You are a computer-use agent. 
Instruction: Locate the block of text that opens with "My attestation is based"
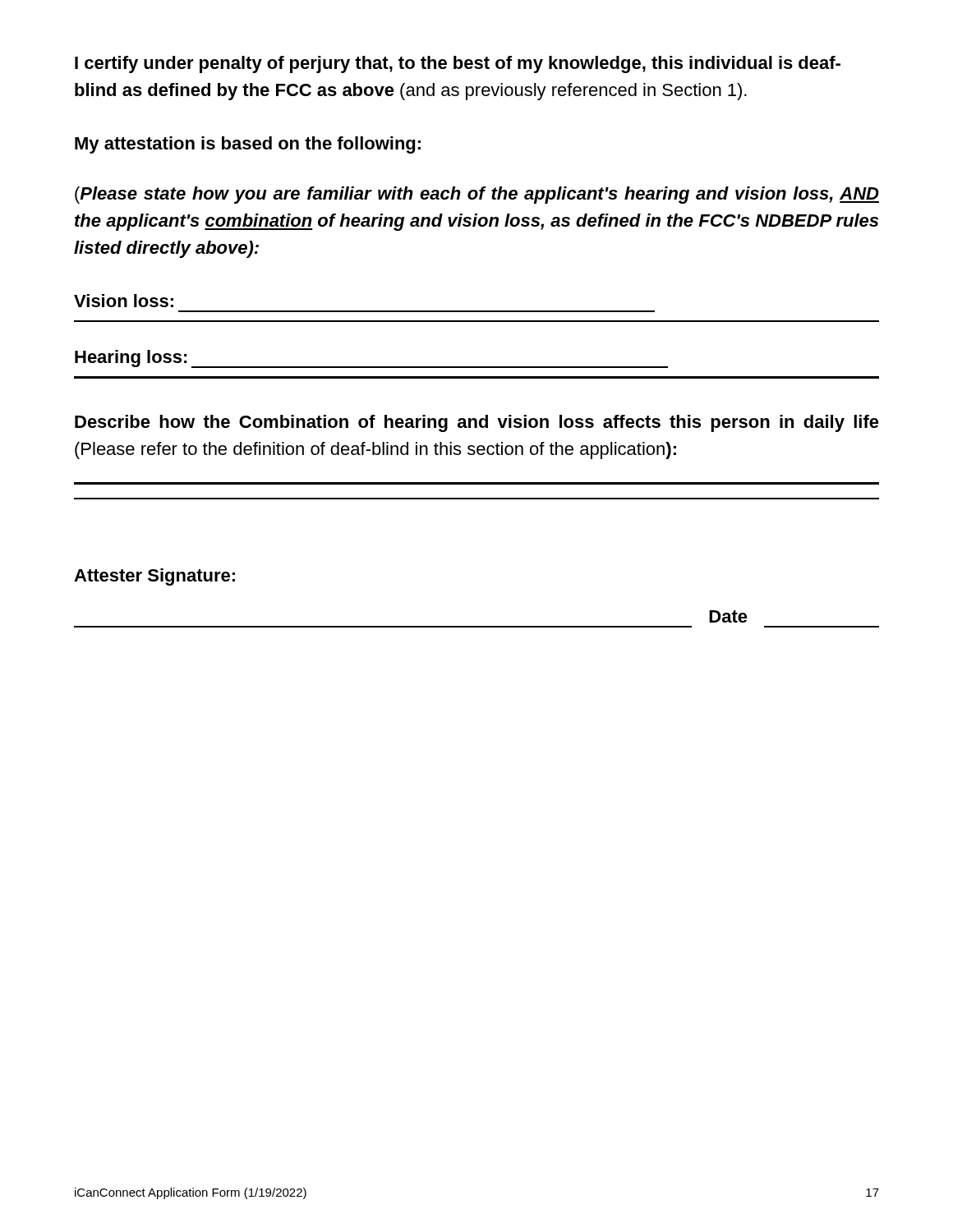tap(248, 143)
